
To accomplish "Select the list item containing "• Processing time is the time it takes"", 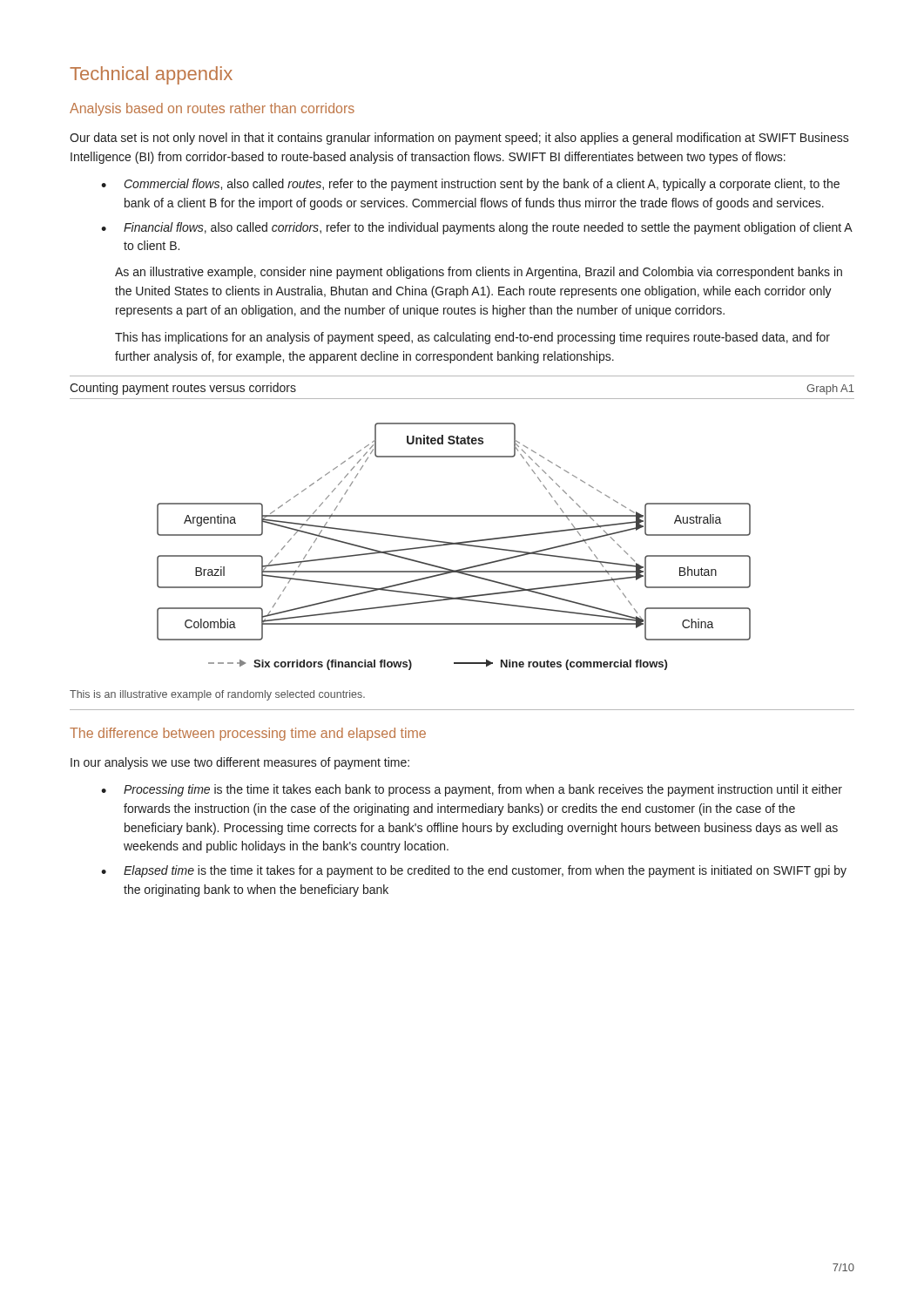I will tap(478, 819).
